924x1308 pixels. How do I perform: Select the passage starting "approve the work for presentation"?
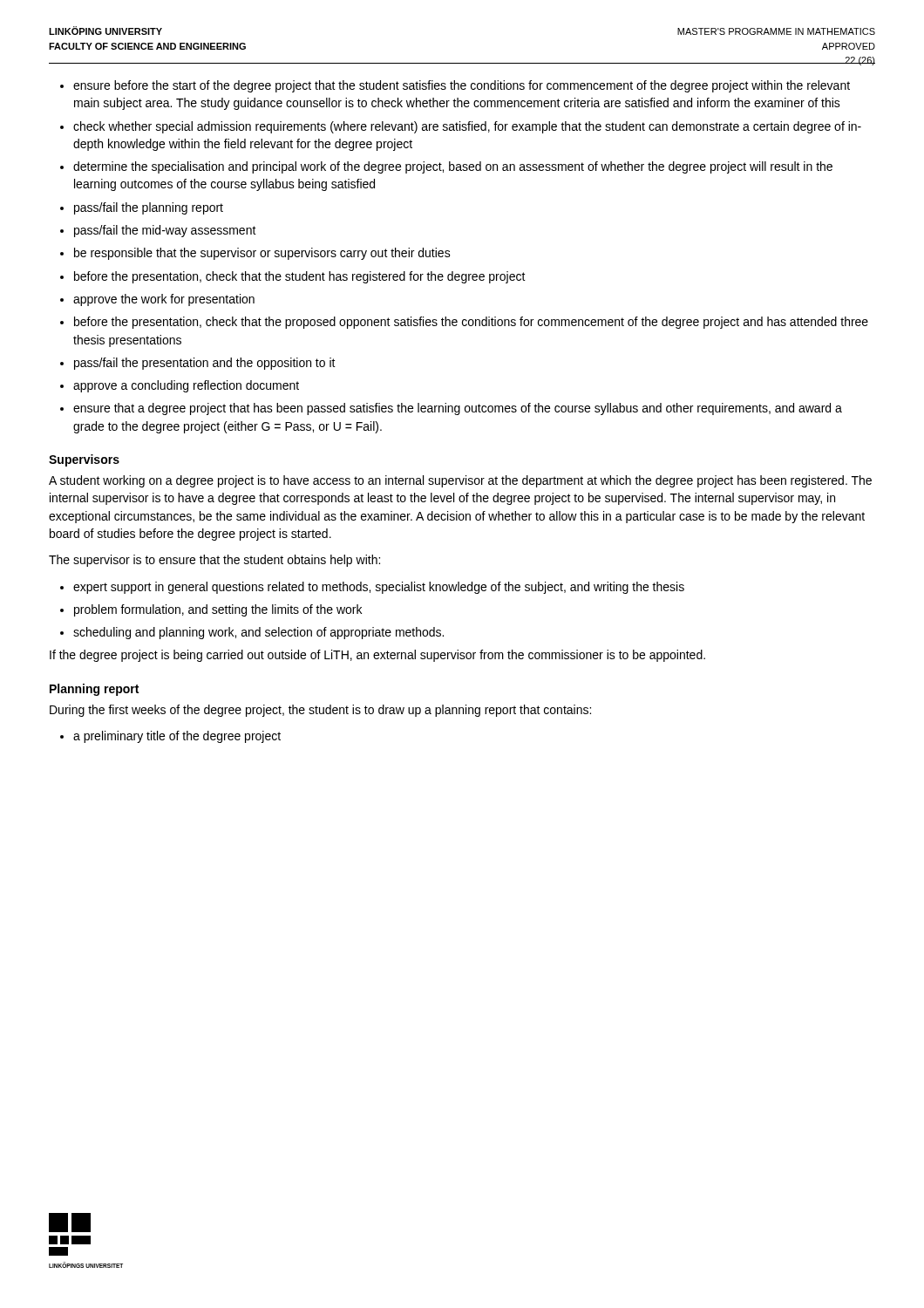point(164,299)
